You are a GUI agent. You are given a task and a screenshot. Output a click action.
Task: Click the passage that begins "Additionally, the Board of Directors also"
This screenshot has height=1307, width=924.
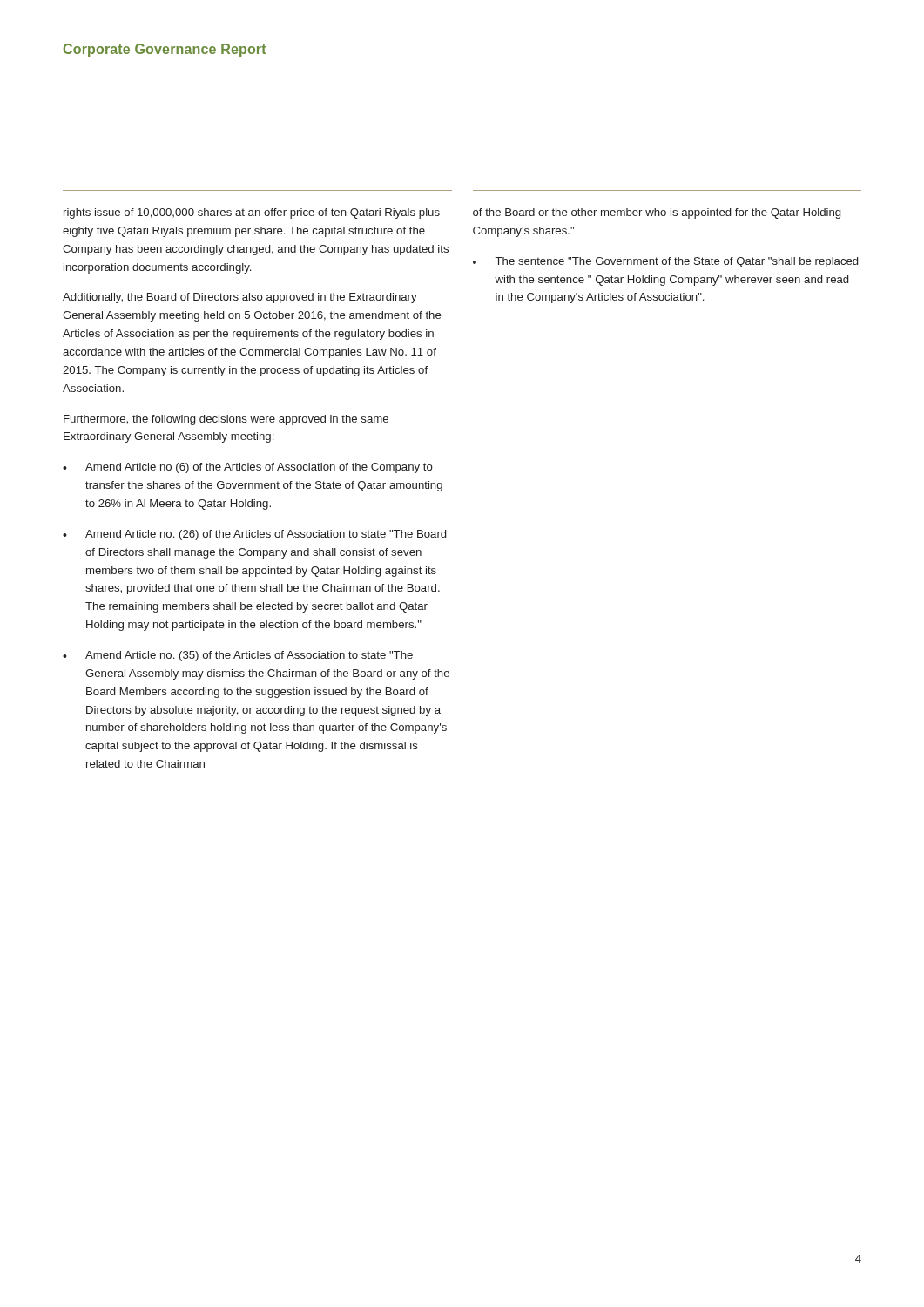(252, 342)
